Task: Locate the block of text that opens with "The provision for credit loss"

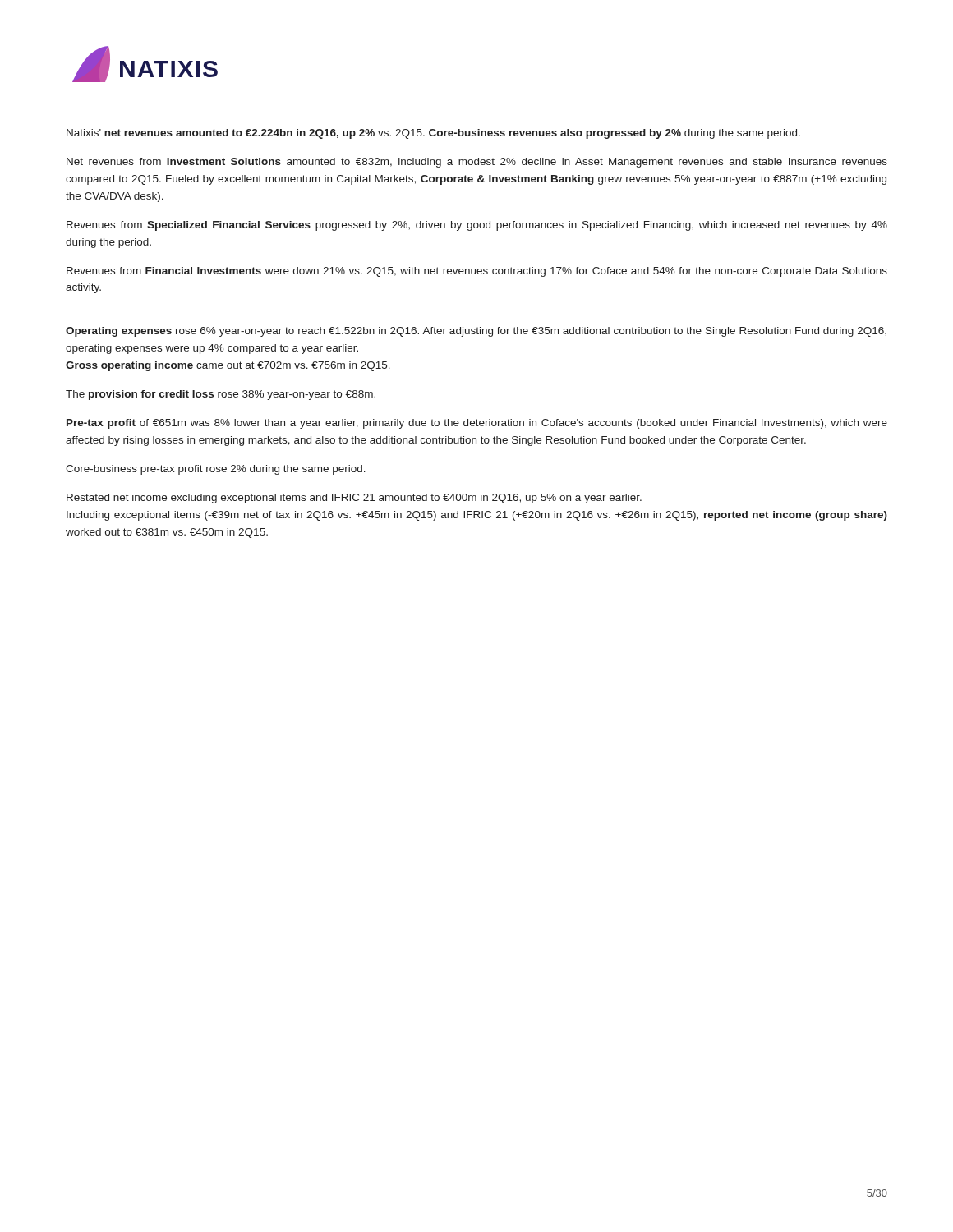Action: pos(221,394)
